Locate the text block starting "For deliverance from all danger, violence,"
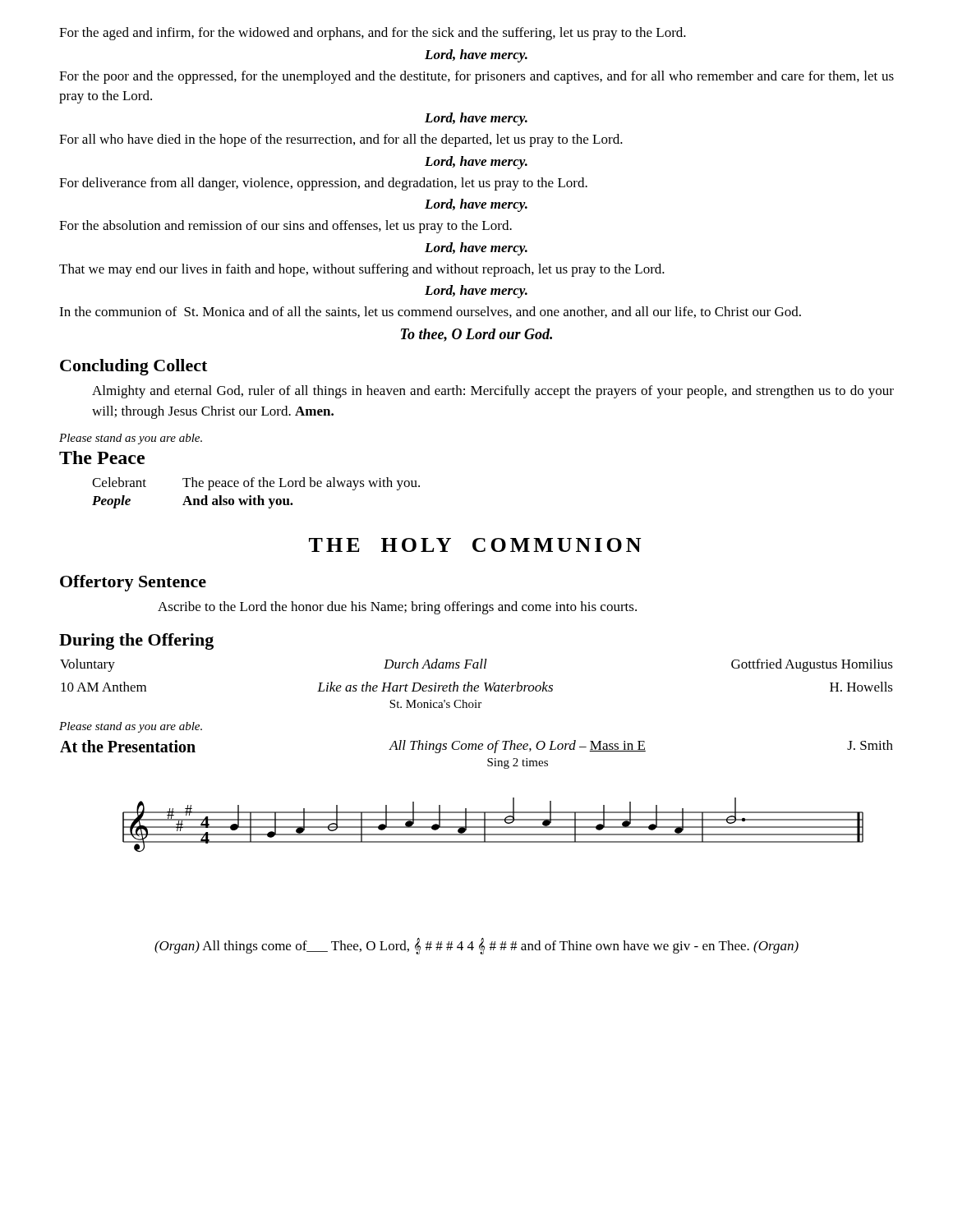This screenshot has width=953, height=1232. coord(324,182)
